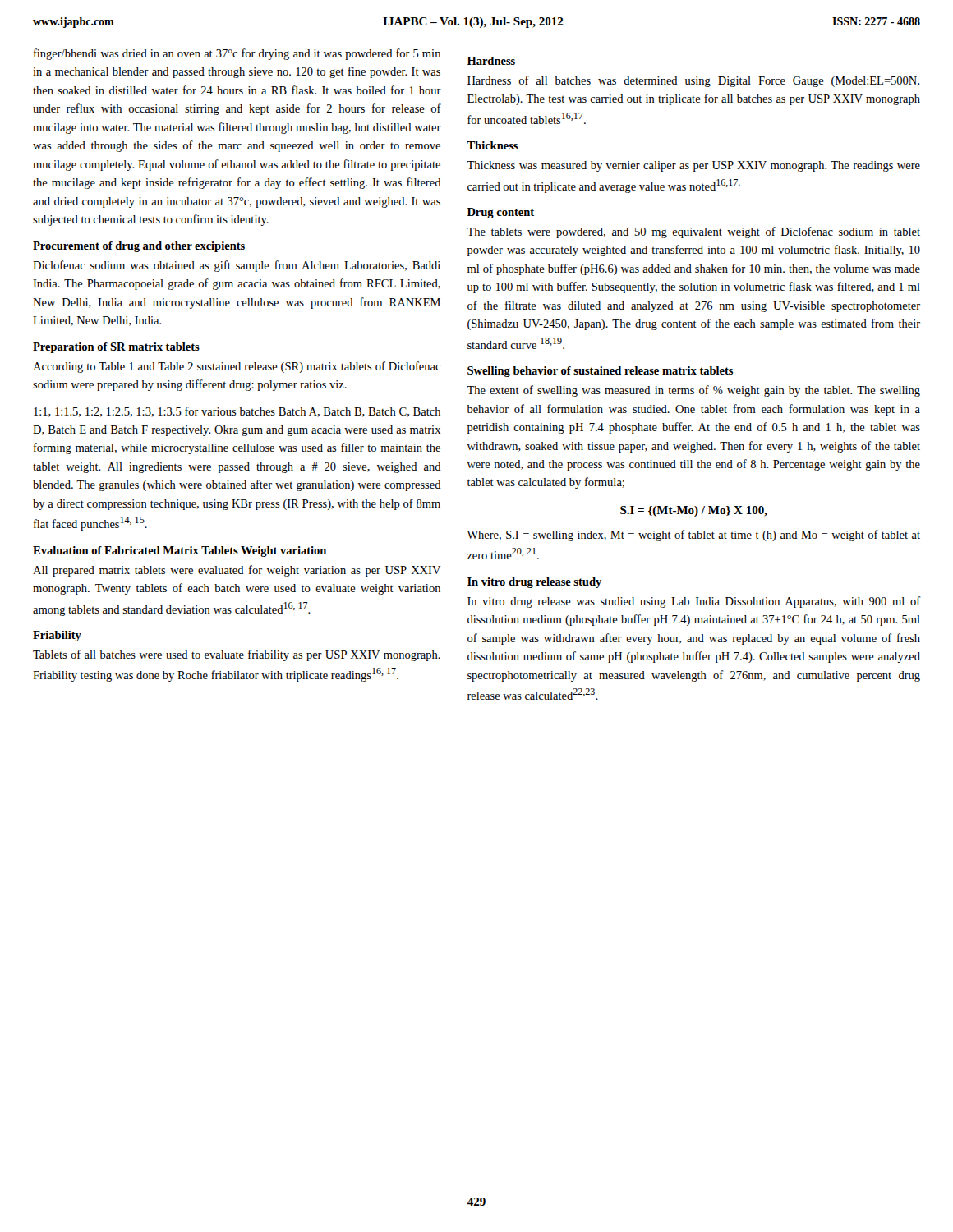
Task: Select the text block containing "Where, S.I = swelling index, Mt = weight"
Action: pos(694,545)
